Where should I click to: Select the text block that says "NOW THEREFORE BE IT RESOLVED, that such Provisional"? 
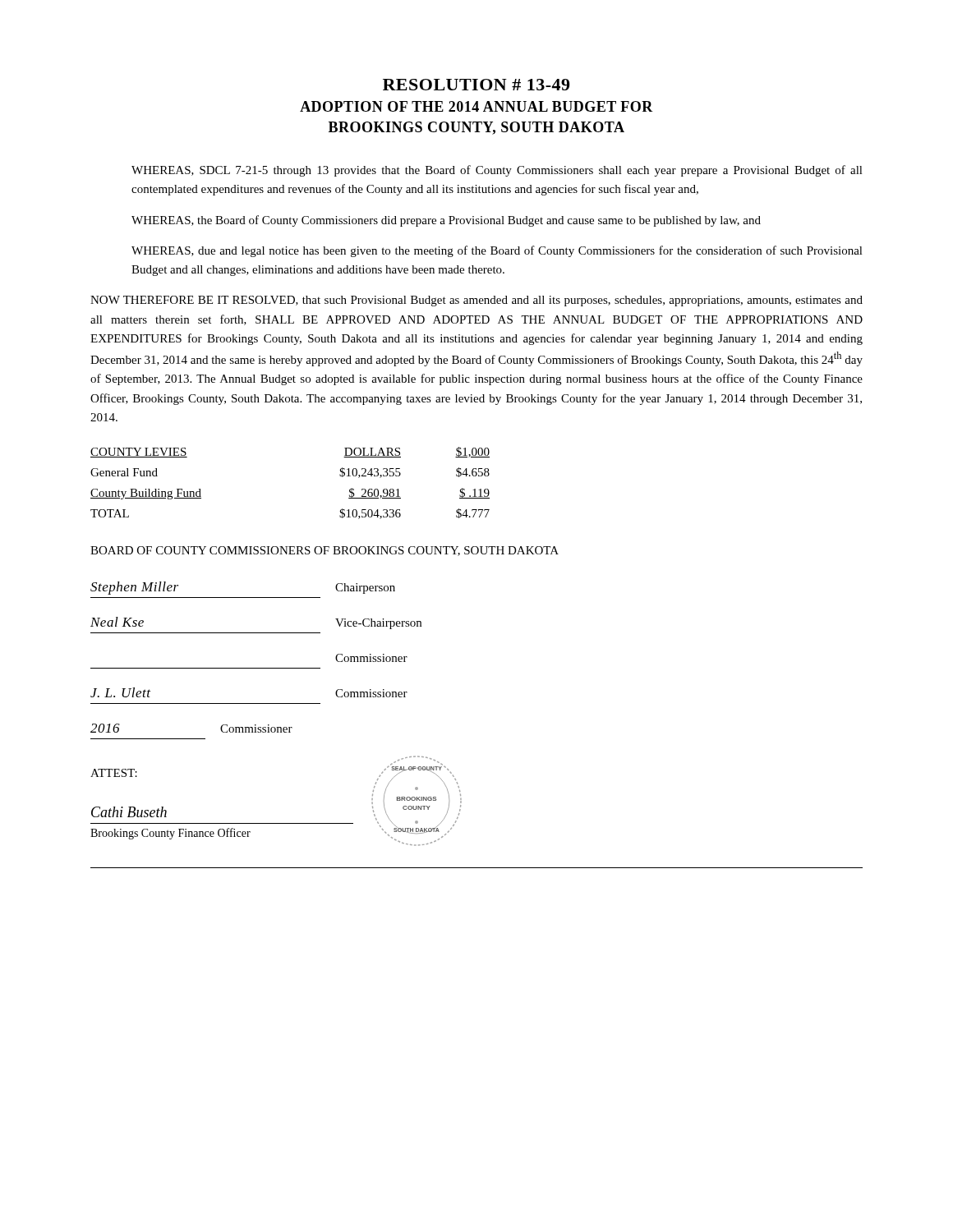point(476,359)
